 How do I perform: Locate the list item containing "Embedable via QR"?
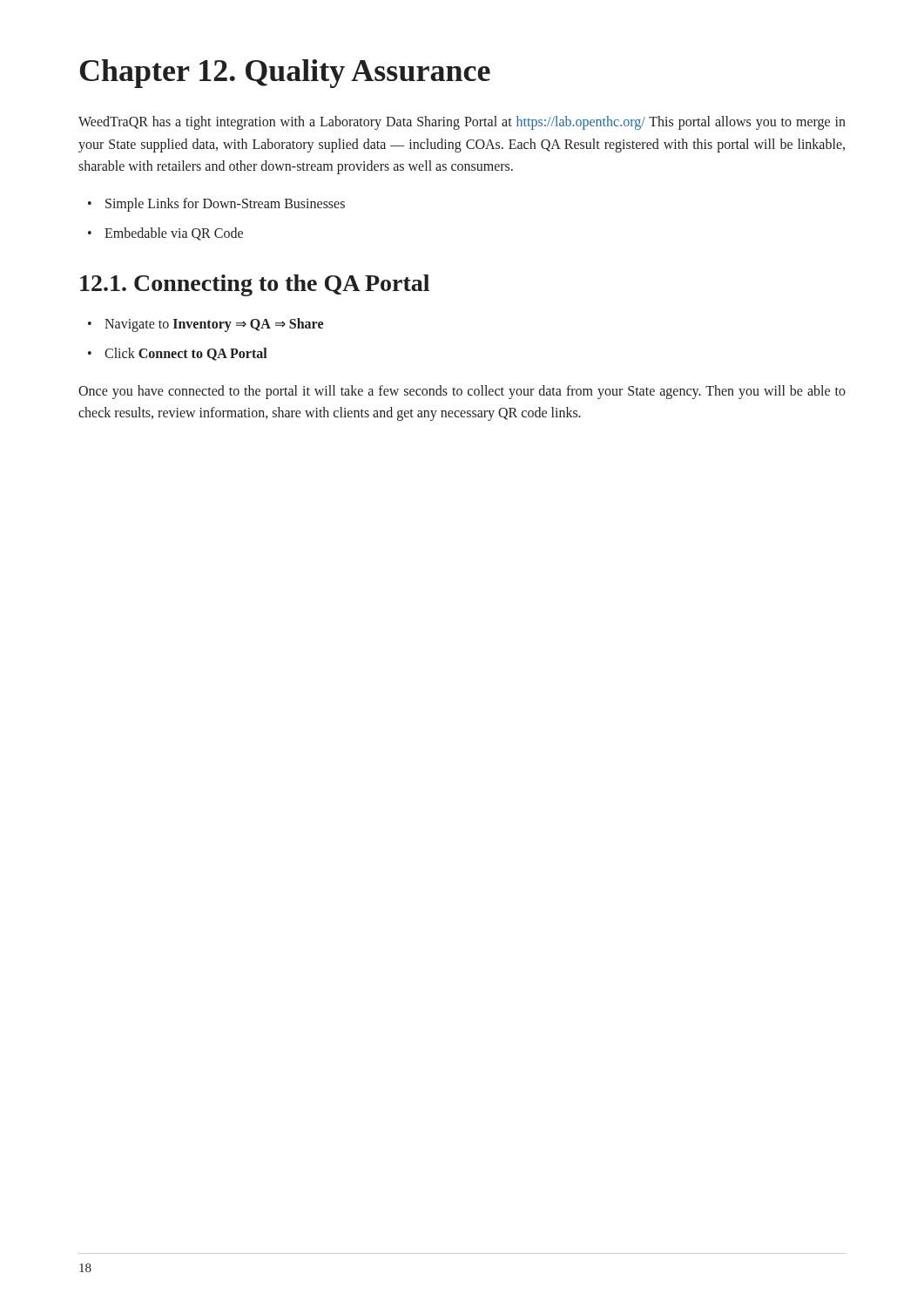[x=174, y=233]
